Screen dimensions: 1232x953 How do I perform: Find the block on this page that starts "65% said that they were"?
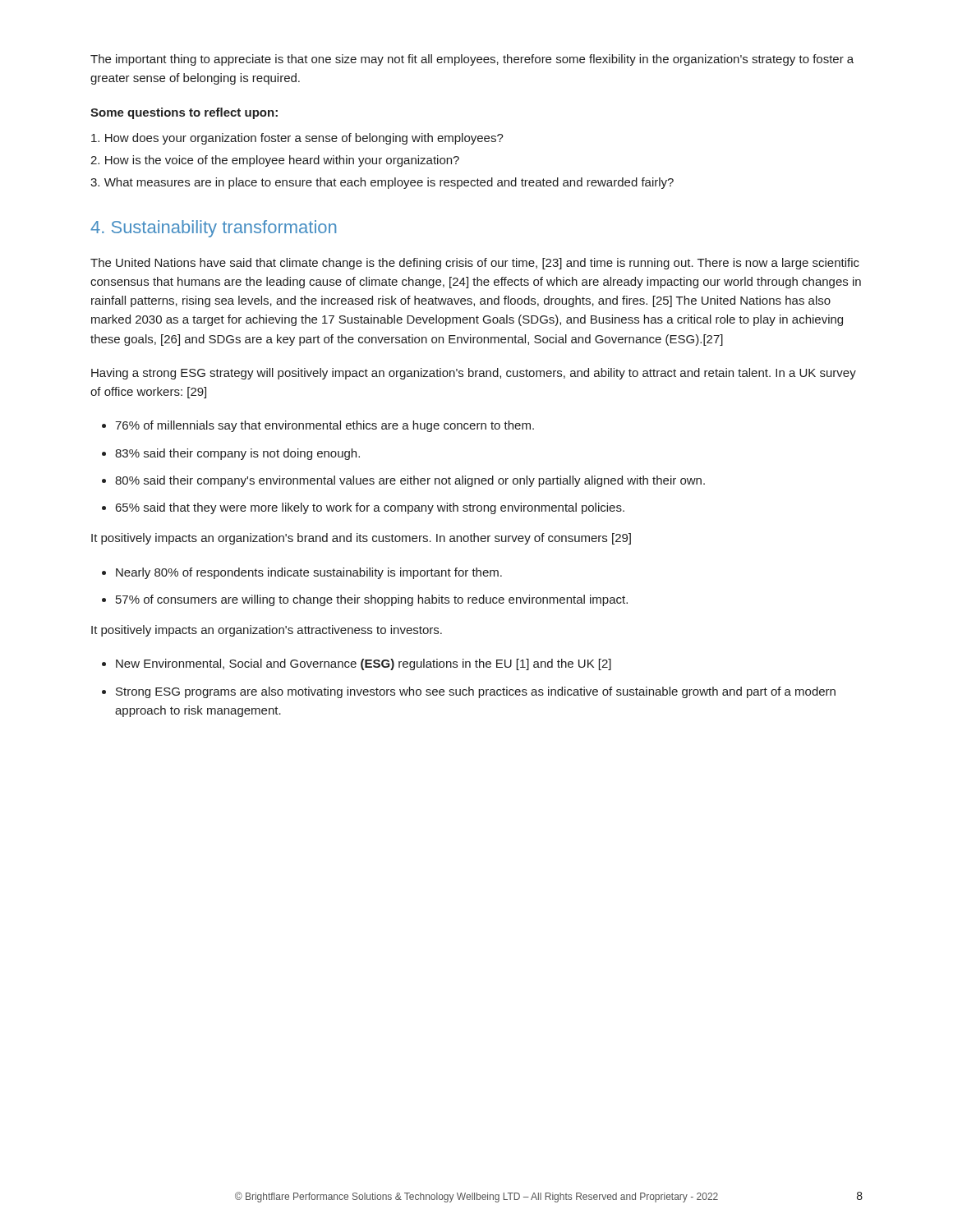pos(370,507)
